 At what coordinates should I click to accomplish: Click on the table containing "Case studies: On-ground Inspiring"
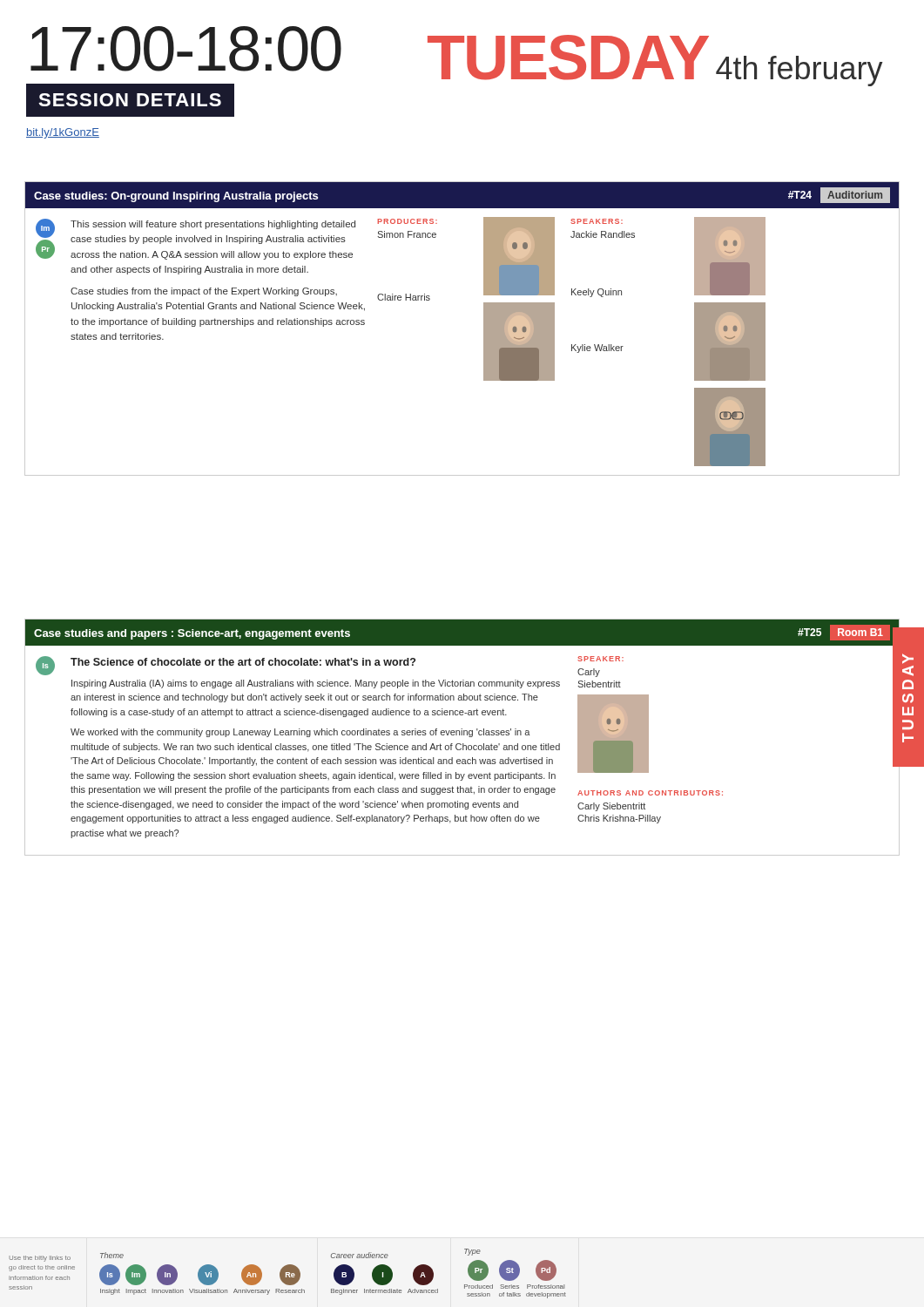point(462,329)
